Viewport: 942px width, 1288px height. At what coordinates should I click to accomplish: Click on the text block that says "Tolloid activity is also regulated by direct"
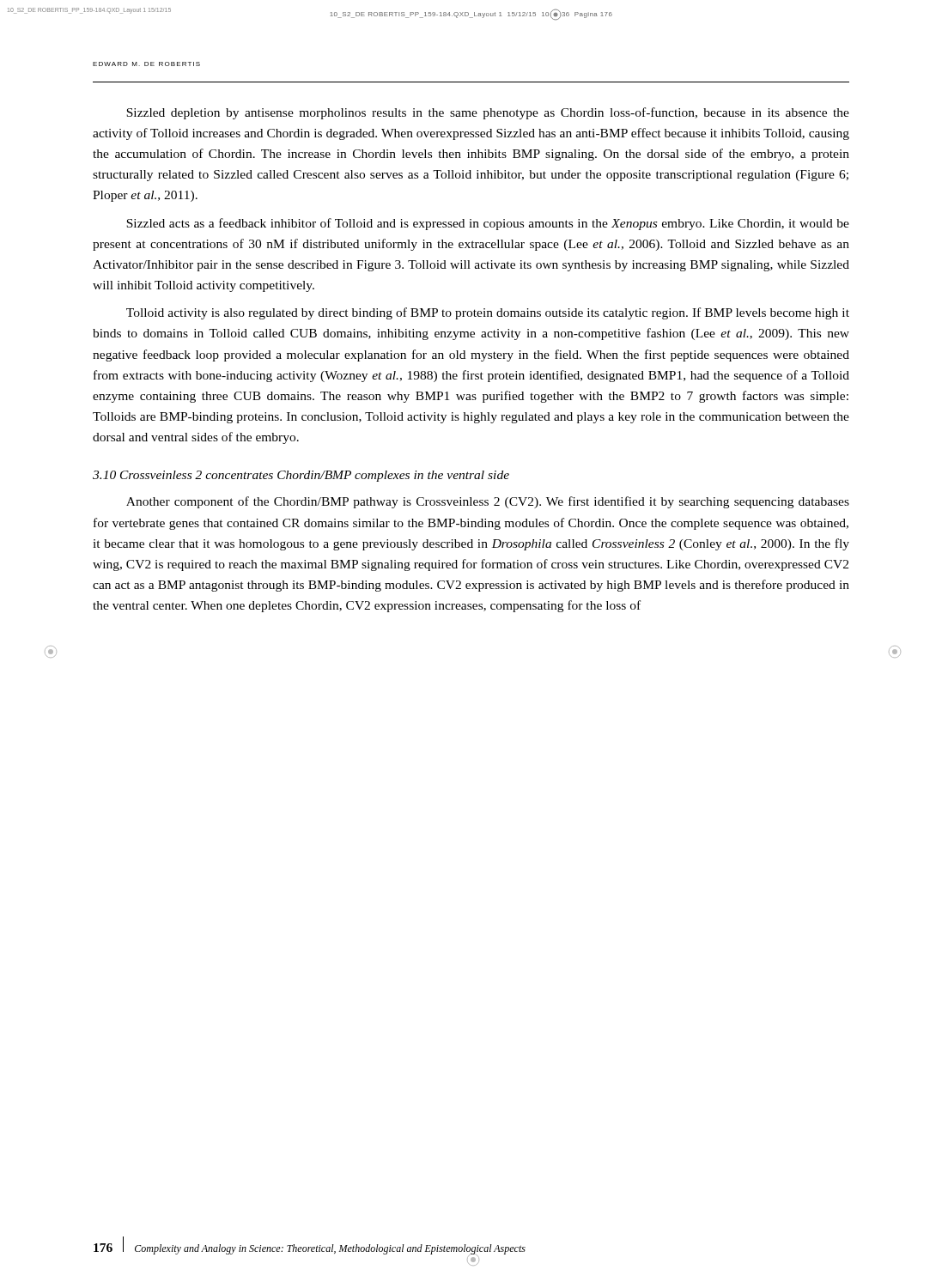click(471, 374)
